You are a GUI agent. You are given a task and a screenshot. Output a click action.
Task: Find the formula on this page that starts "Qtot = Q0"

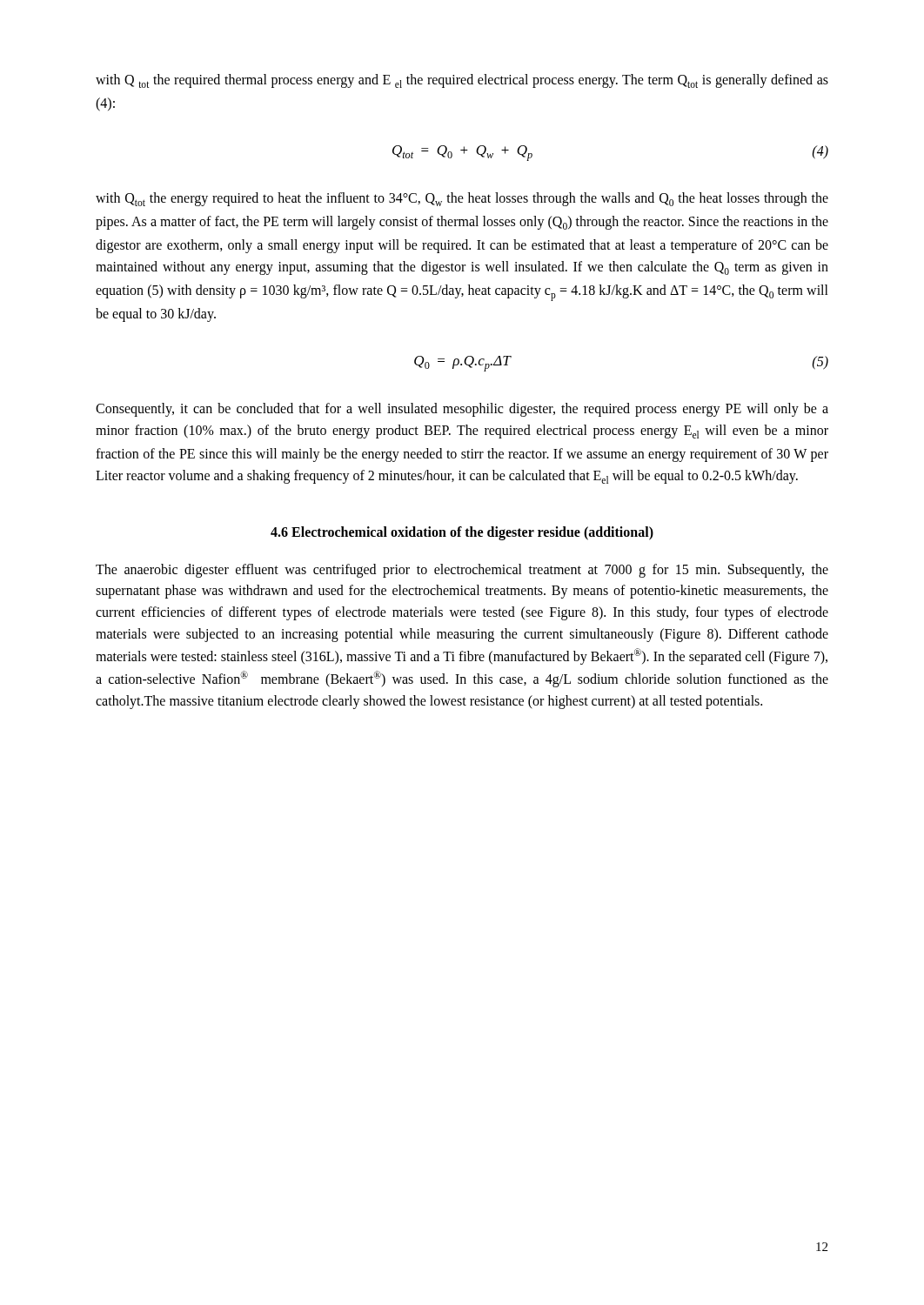pyautogui.click(x=464, y=153)
